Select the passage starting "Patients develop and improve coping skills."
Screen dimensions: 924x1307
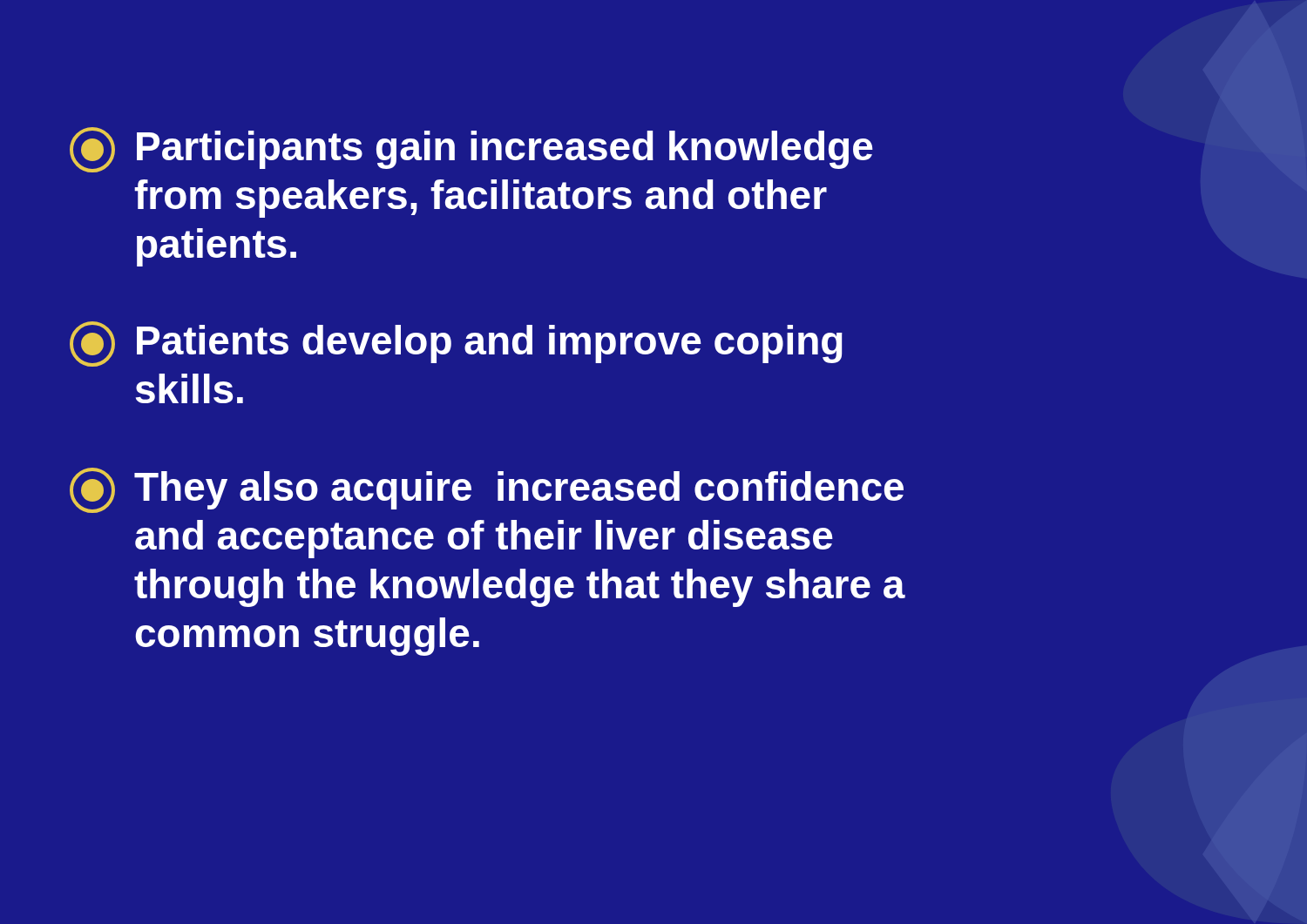click(x=457, y=365)
